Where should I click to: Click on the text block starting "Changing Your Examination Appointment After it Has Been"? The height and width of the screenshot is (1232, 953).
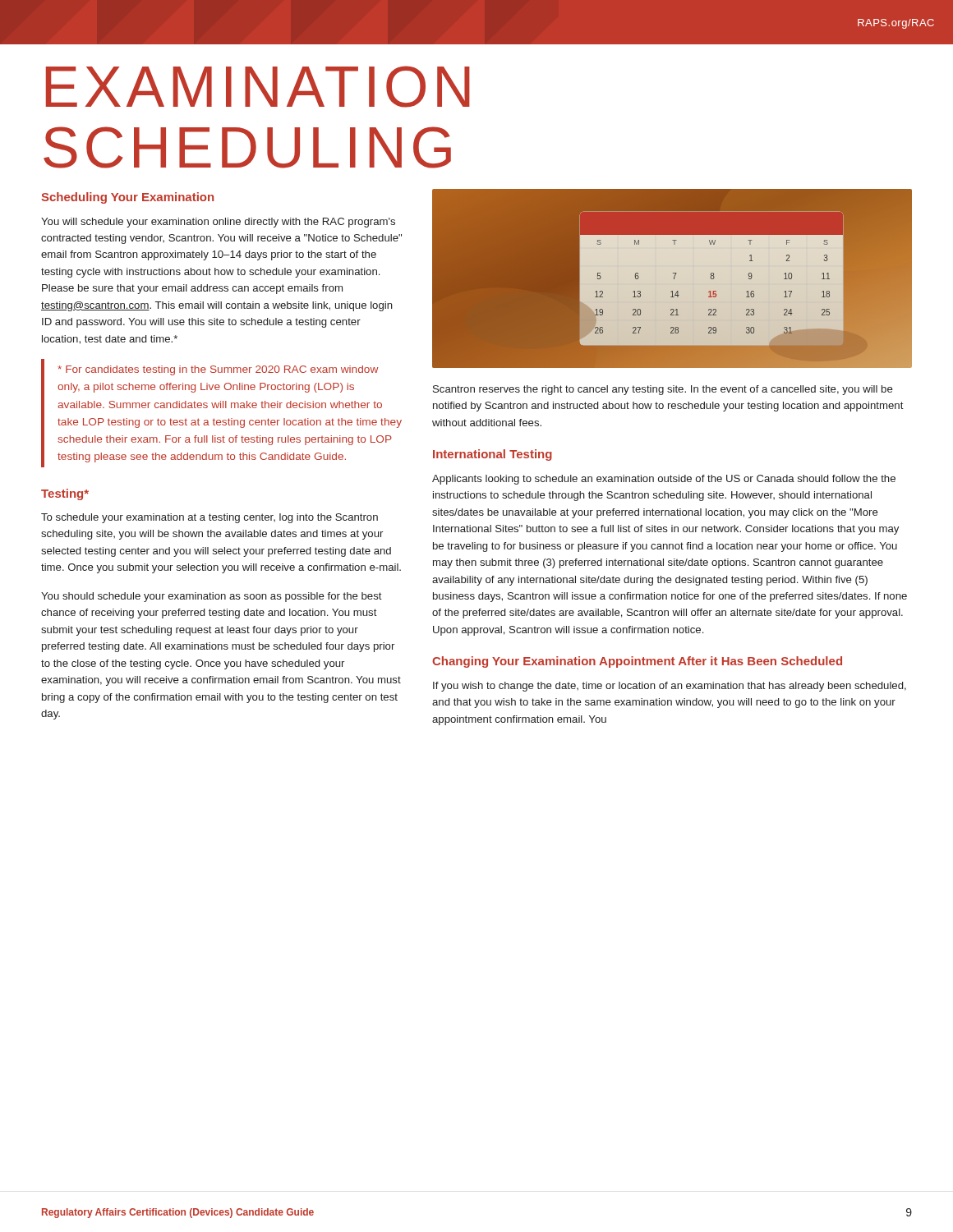coord(638,661)
